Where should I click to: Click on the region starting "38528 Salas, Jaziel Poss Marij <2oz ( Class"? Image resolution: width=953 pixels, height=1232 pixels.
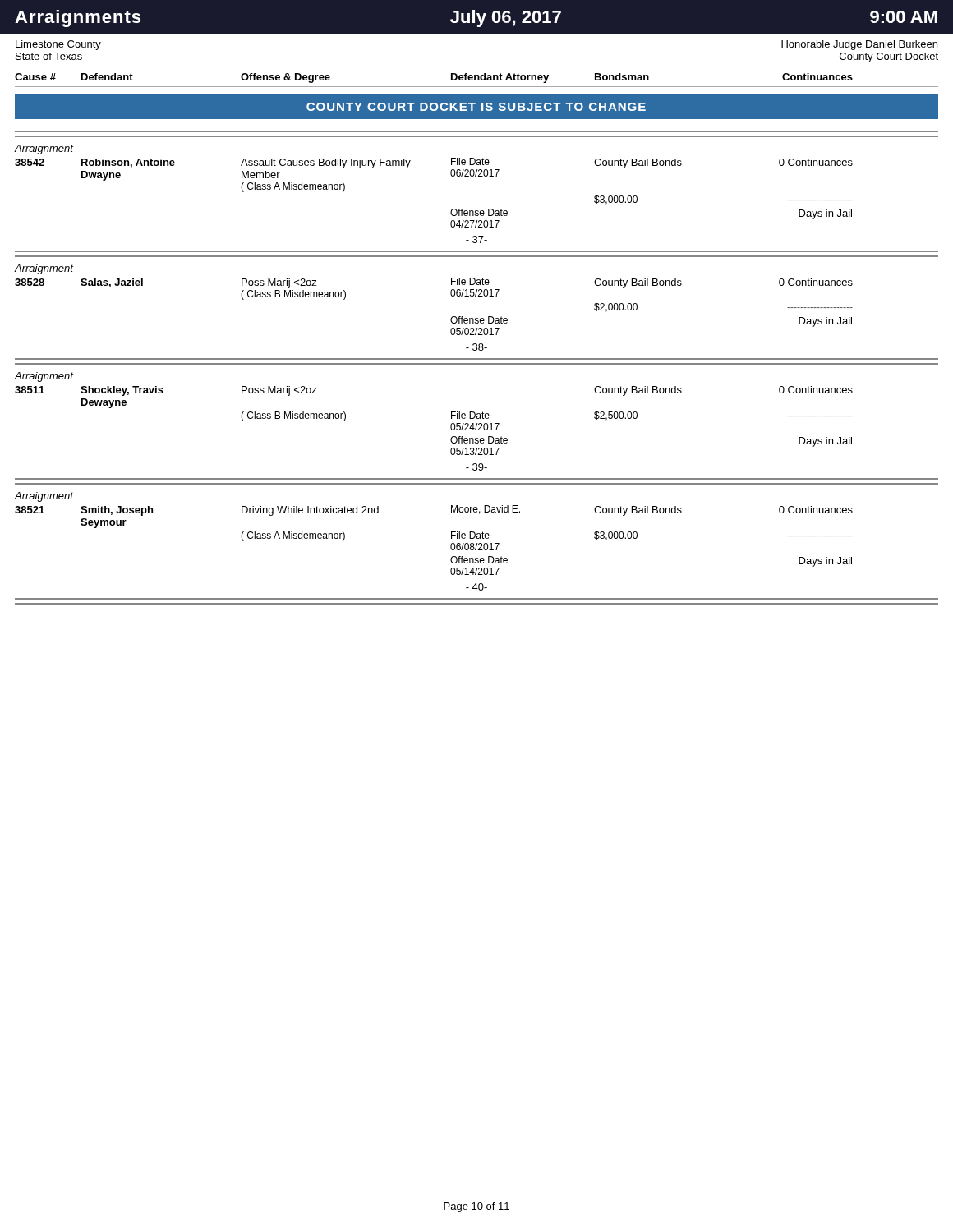coord(476,315)
